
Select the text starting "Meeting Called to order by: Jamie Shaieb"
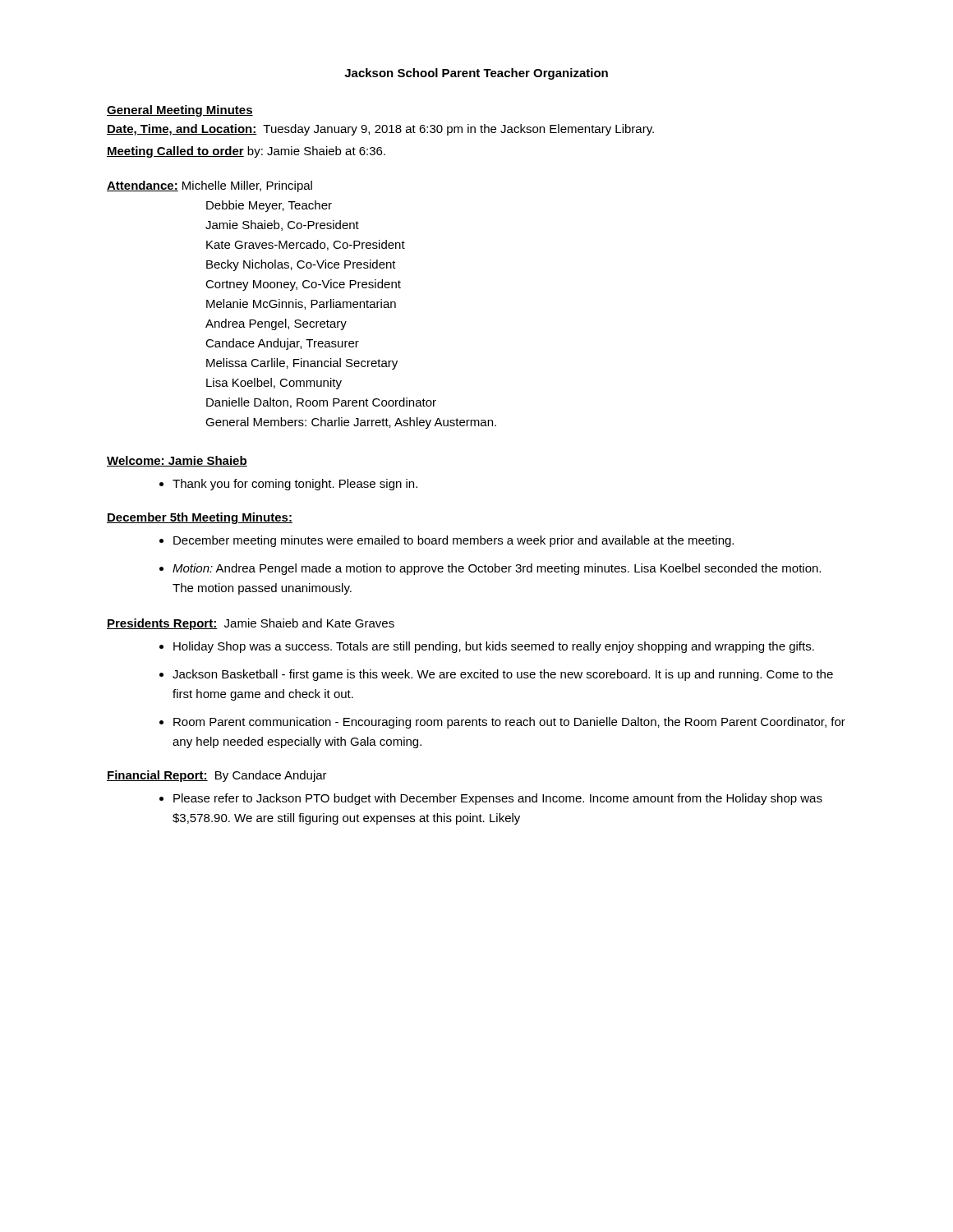coord(247,150)
